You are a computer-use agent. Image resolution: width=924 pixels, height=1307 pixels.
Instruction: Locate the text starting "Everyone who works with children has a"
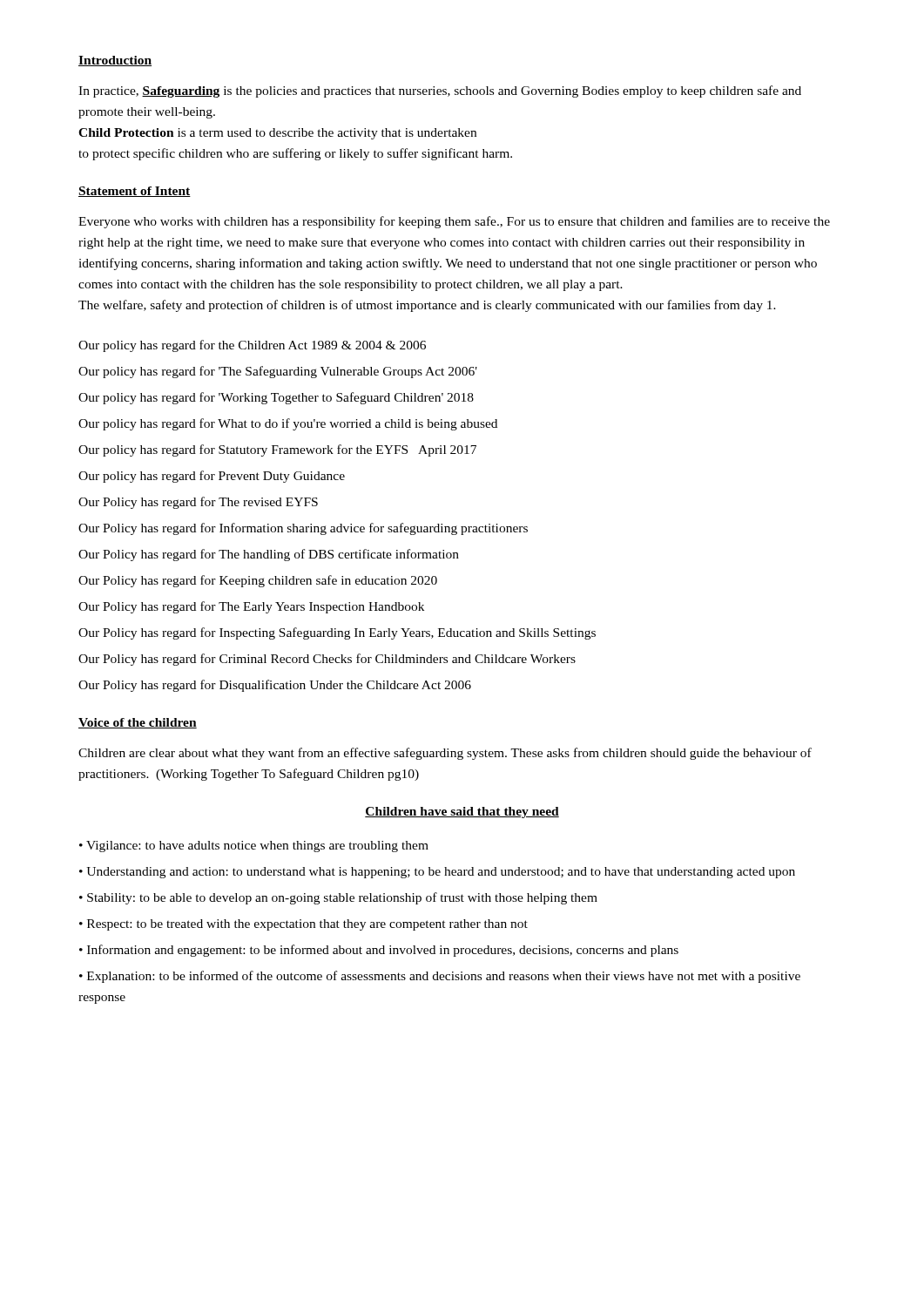454,263
